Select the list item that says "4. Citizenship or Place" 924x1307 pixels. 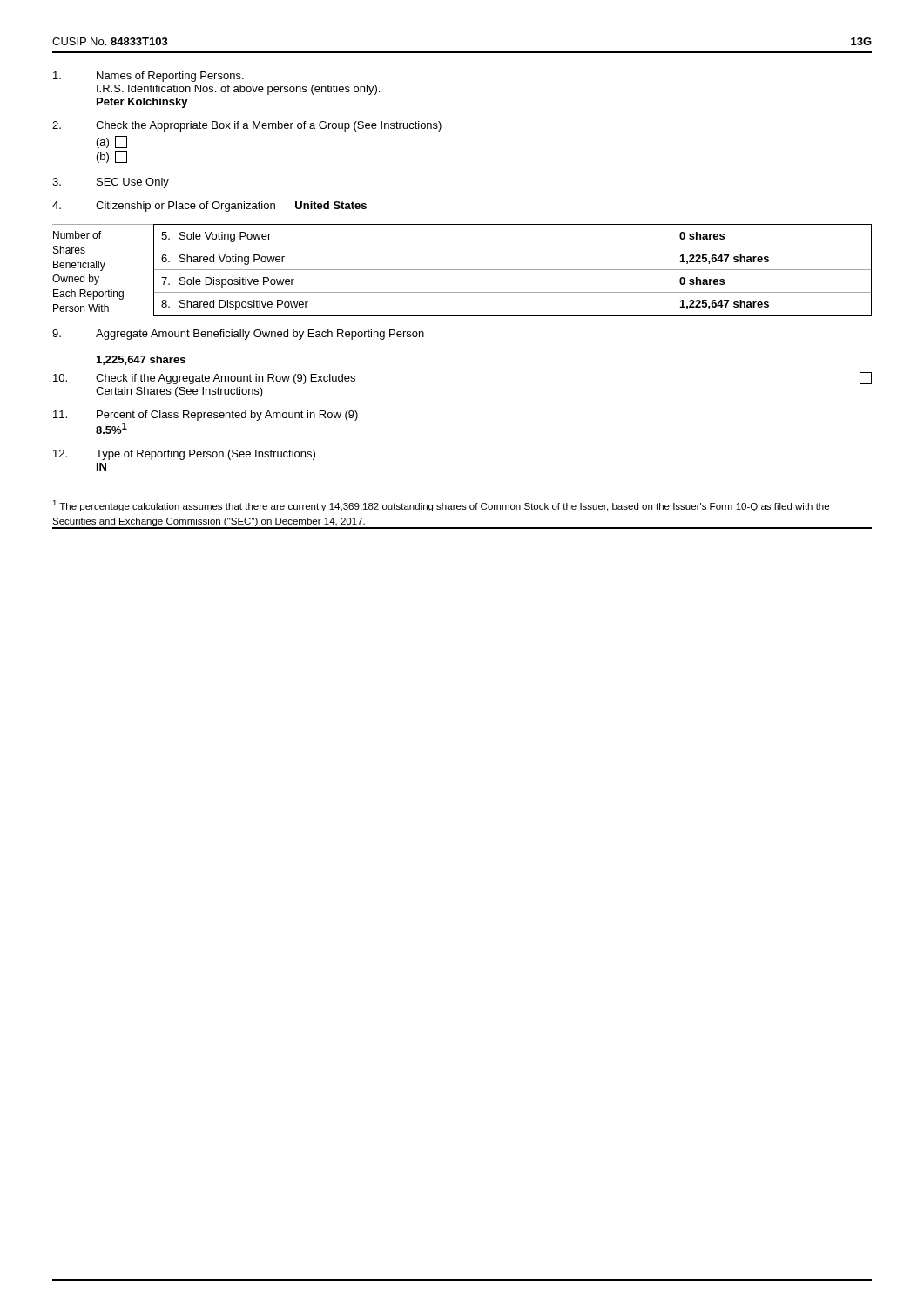pyautogui.click(x=209, y=207)
